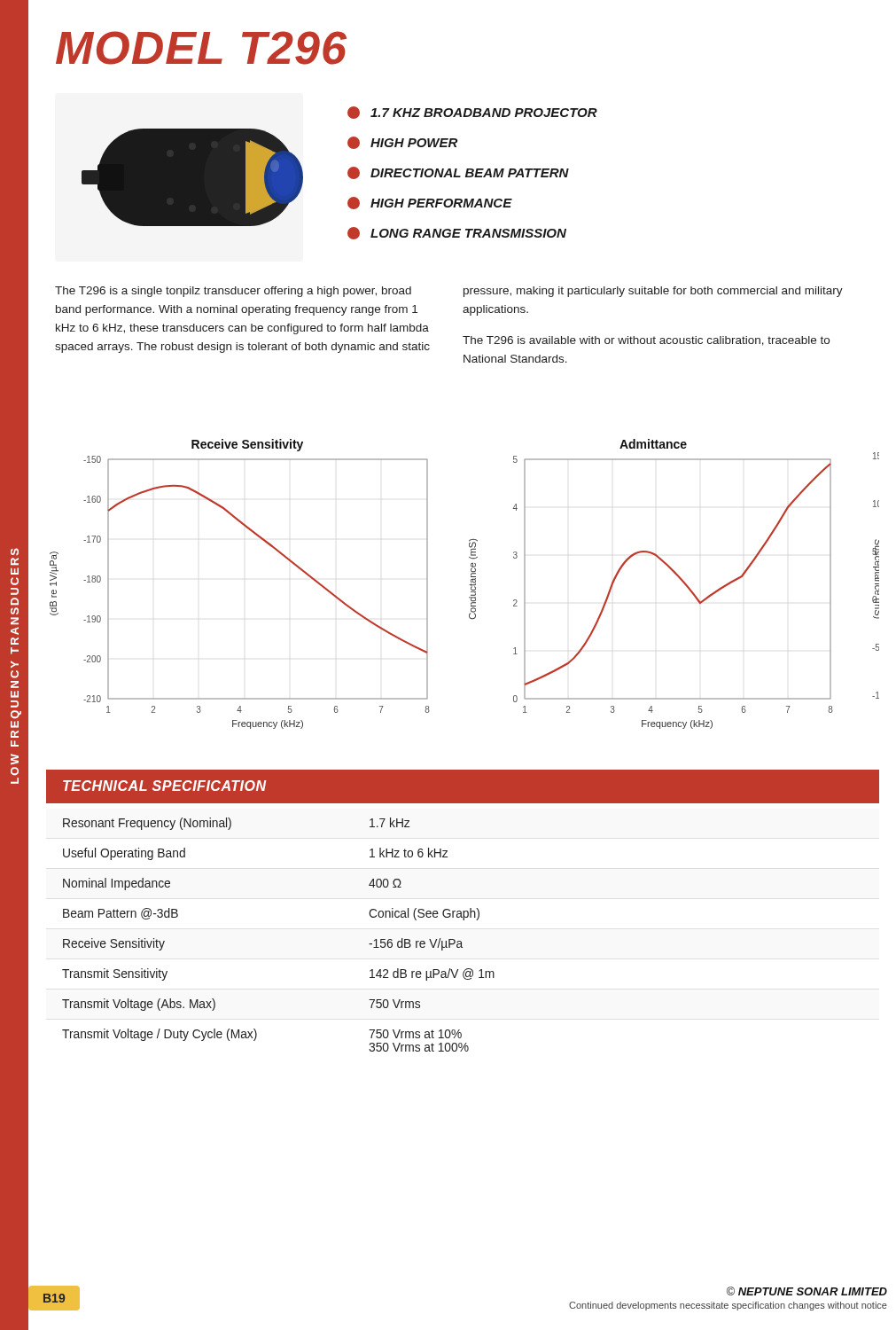Find the title containing "MODEL T296"

(x=201, y=48)
